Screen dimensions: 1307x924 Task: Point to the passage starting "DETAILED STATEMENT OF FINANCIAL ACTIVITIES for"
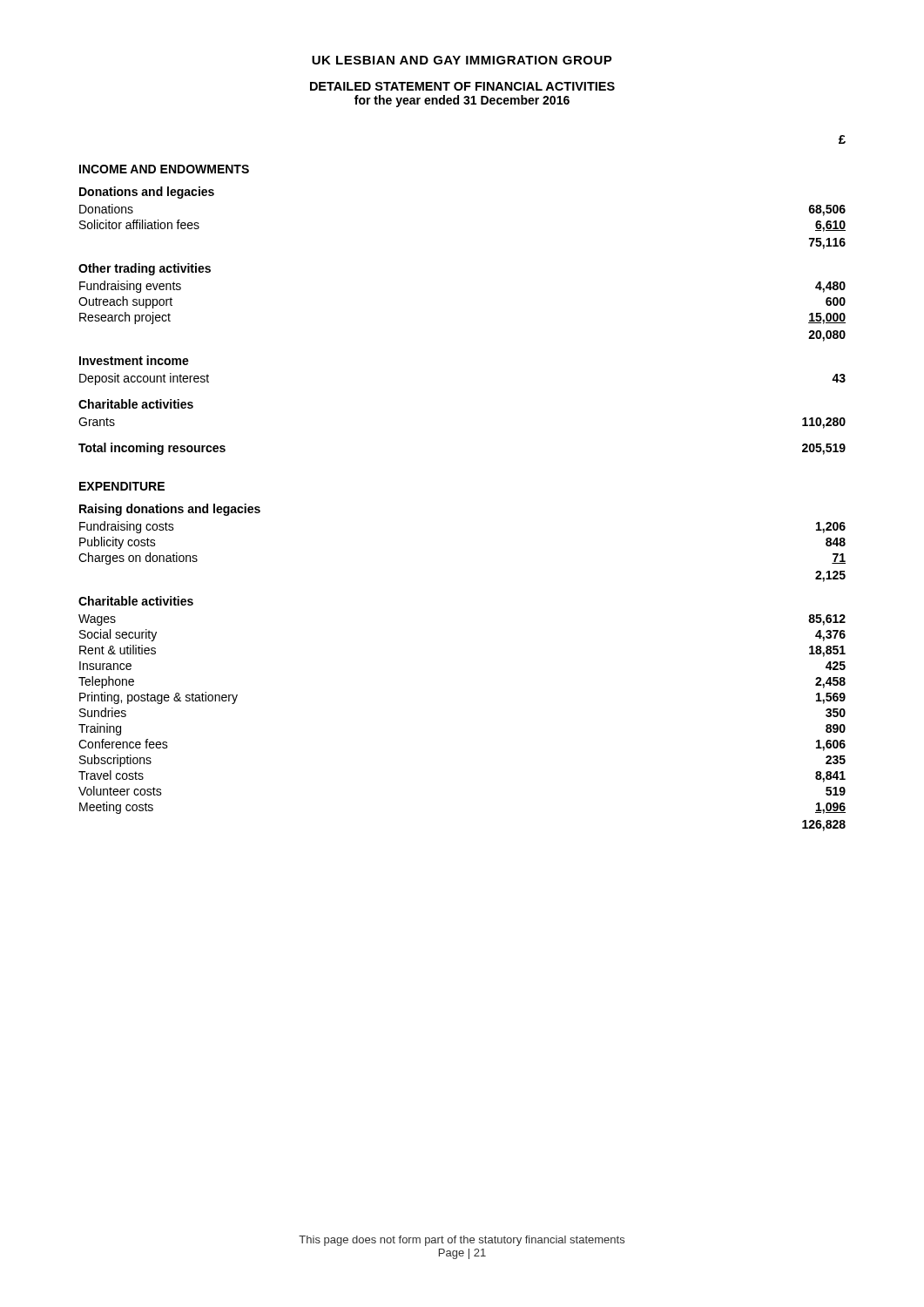(x=462, y=93)
